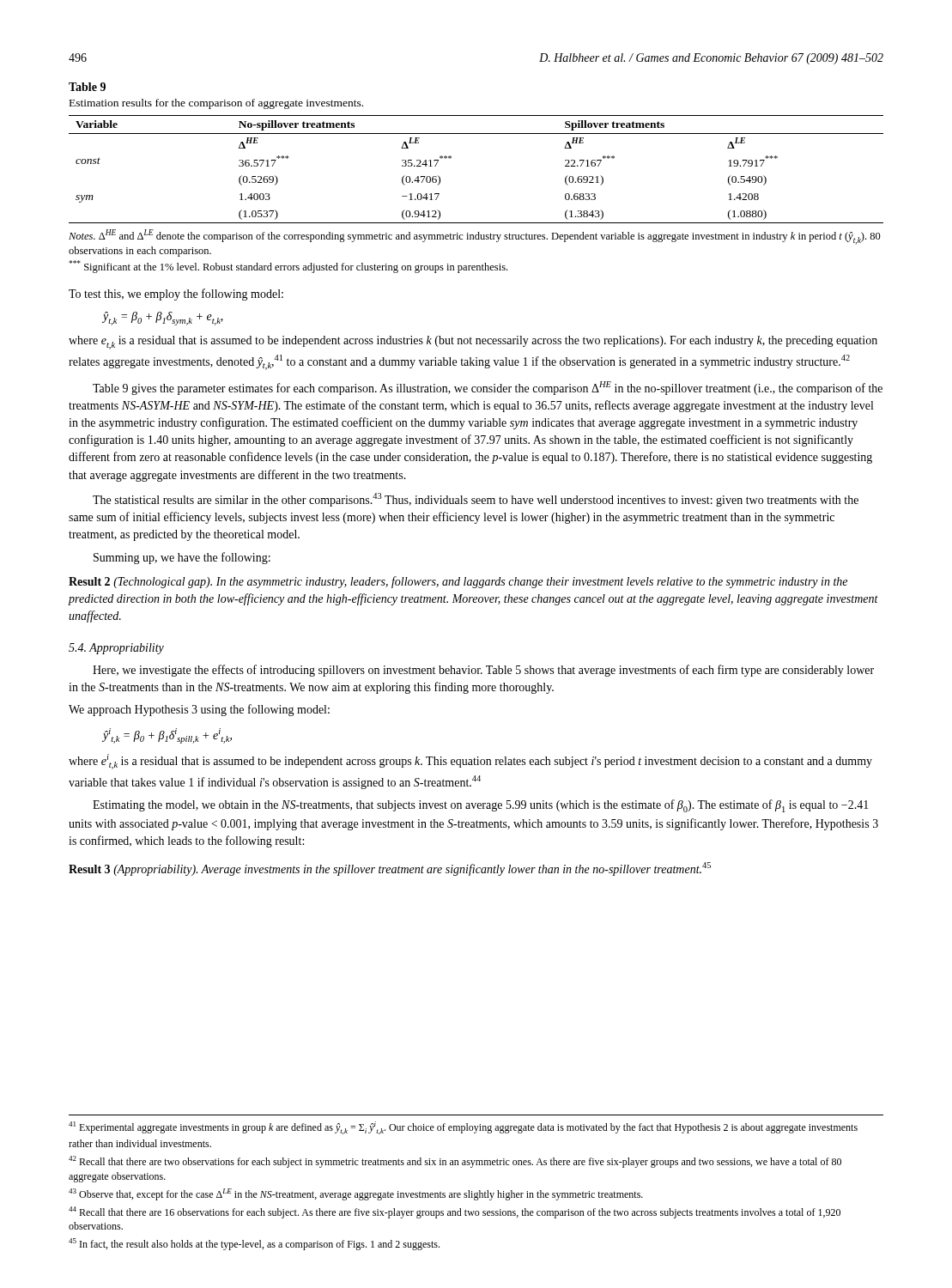Locate the block of text that opens with "where eit,k is a"
Screen dimensions: 1288x952
coord(470,770)
